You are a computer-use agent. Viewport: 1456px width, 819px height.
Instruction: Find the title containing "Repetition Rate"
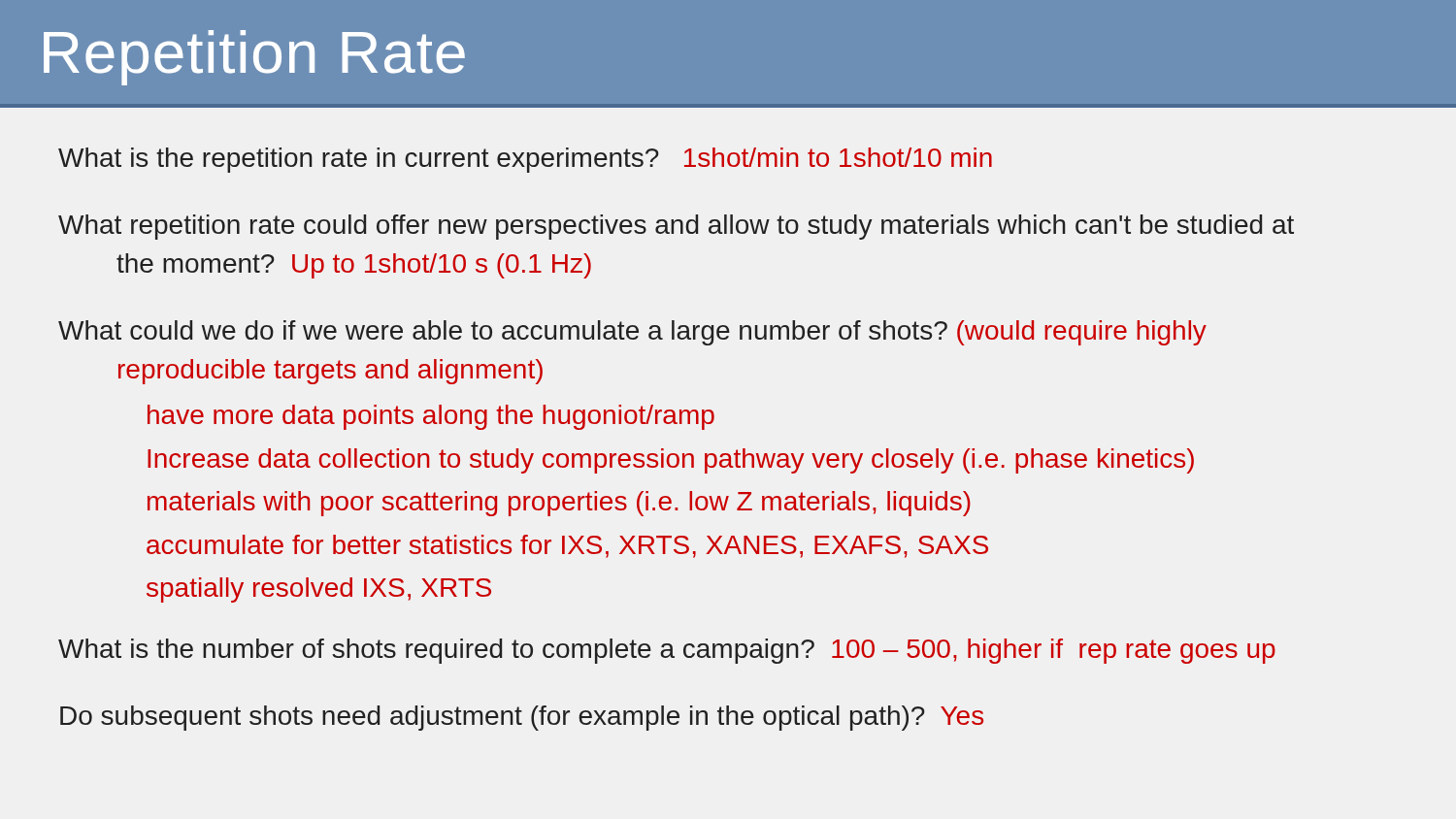tap(254, 58)
